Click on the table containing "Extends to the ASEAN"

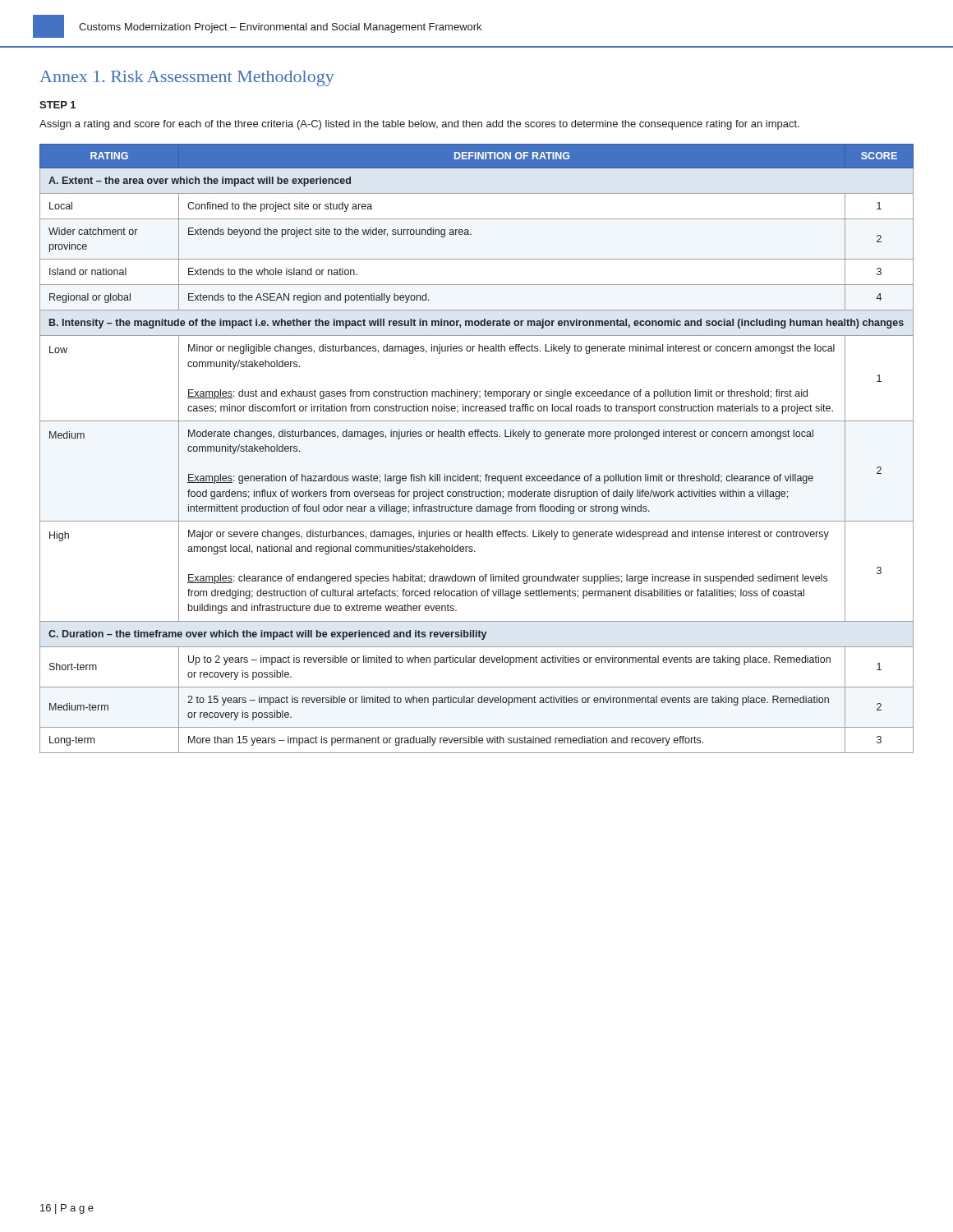coord(476,448)
